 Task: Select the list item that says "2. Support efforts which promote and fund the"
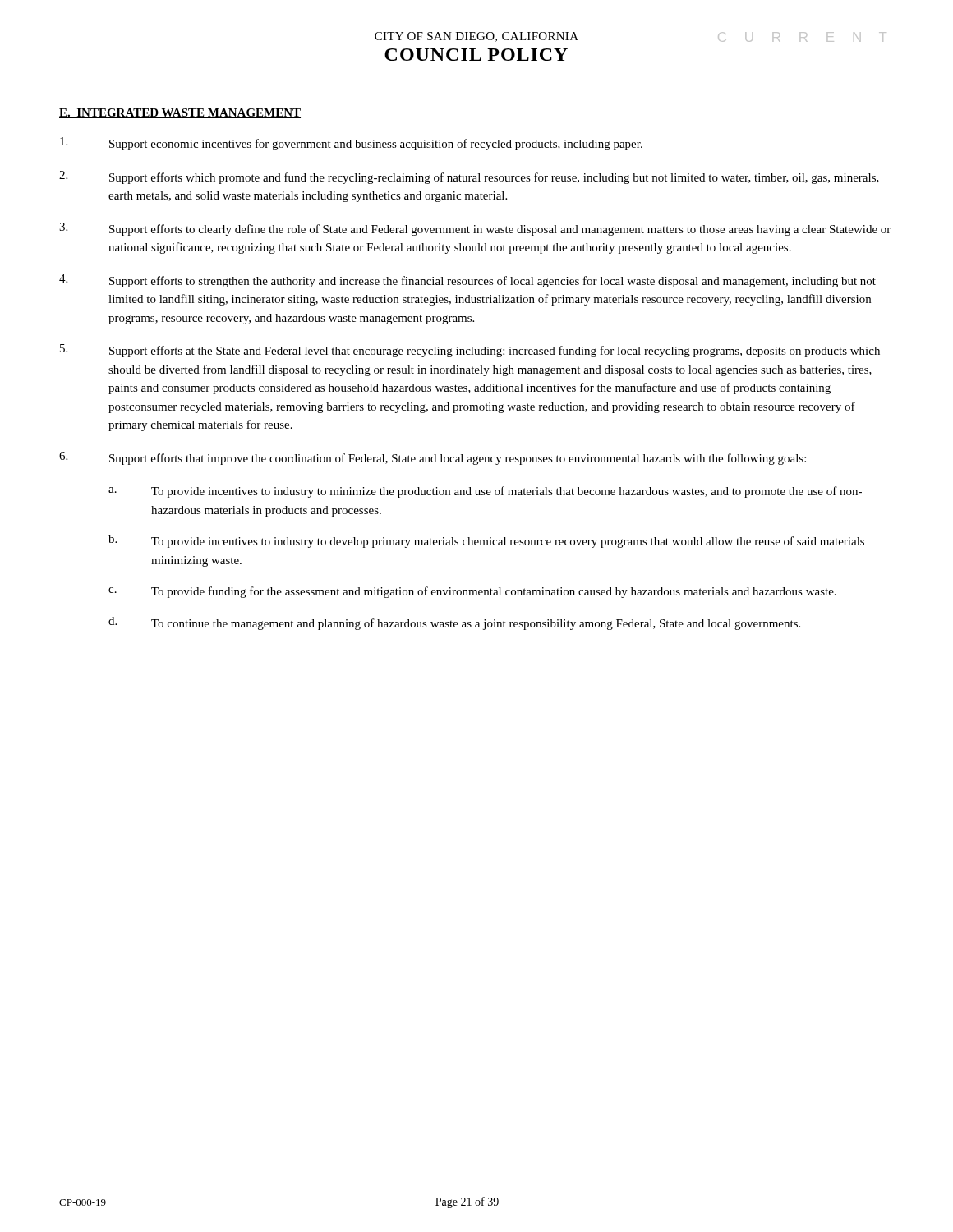(x=476, y=186)
